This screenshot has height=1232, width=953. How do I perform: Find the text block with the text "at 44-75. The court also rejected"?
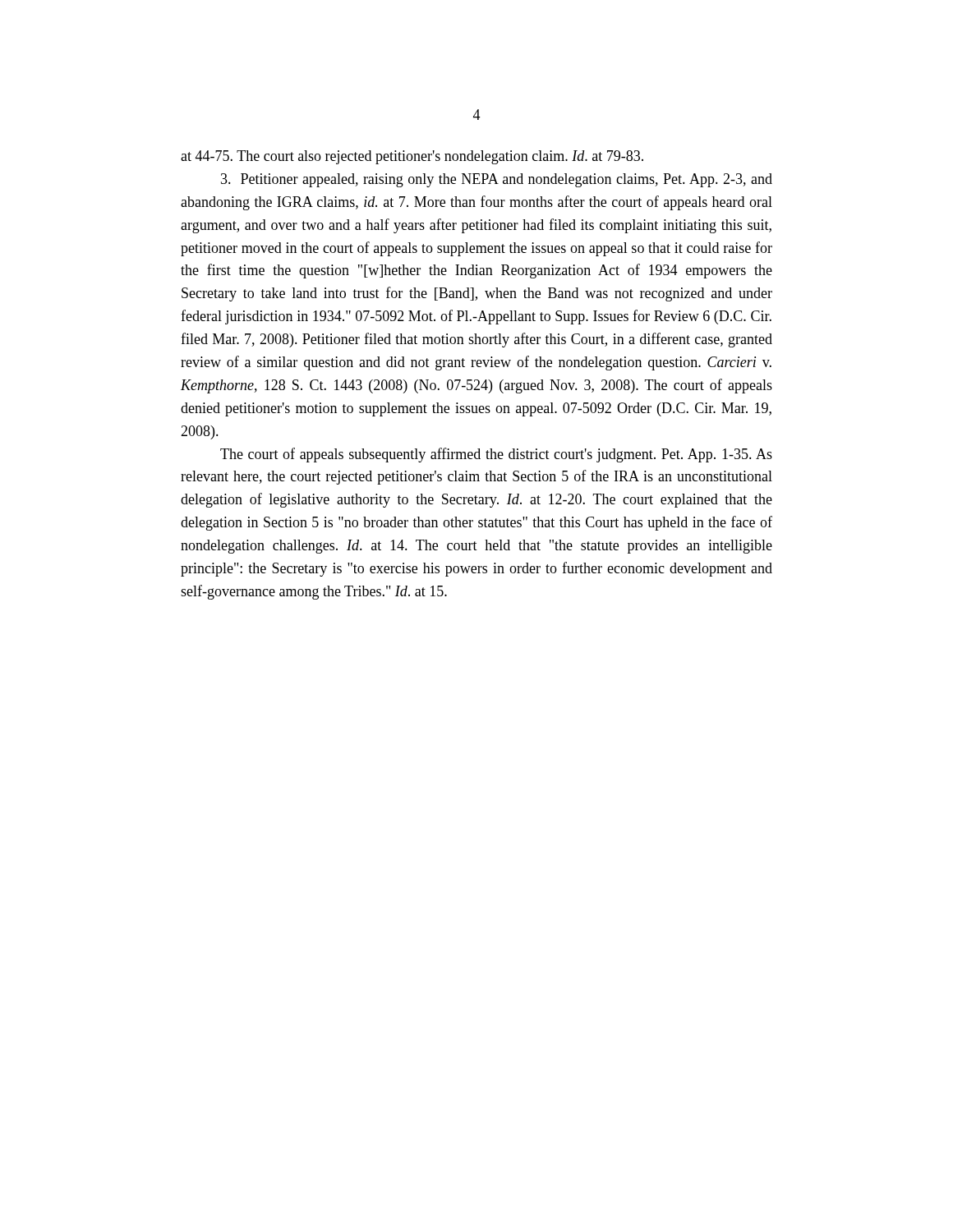(x=476, y=374)
